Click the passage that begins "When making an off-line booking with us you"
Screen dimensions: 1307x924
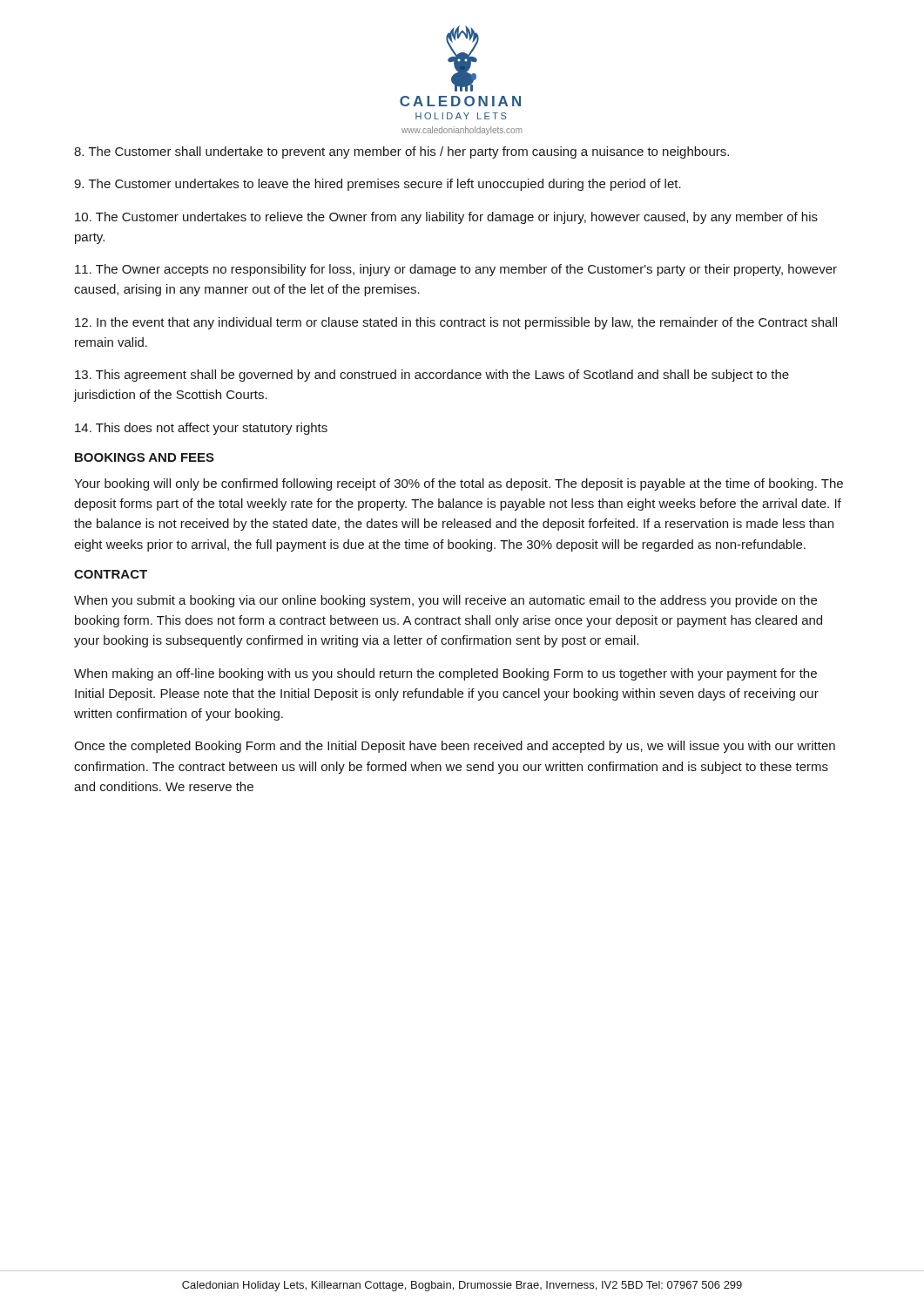tap(446, 693)
